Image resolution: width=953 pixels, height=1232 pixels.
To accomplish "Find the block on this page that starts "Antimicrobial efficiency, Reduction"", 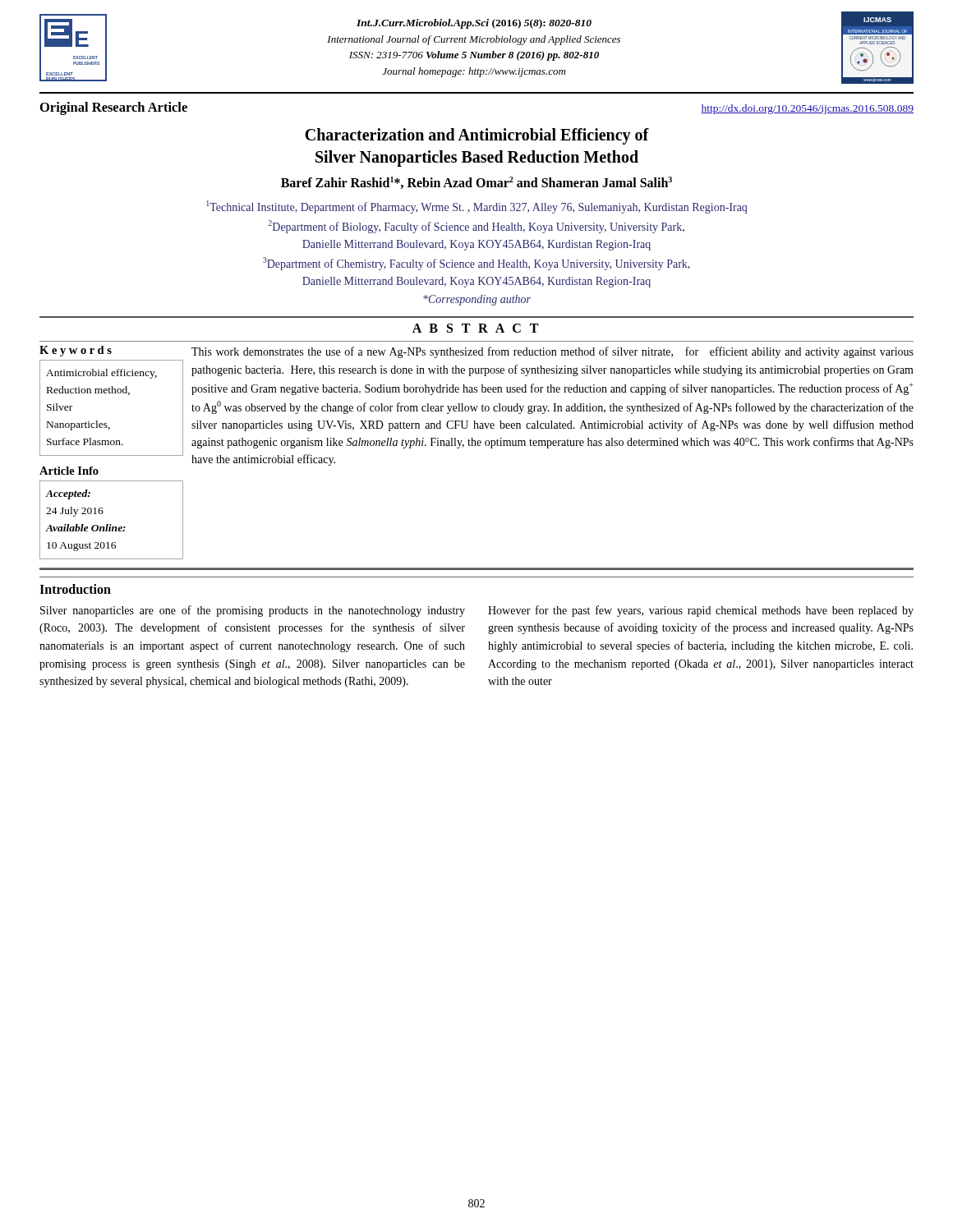I will click(x=101, y=374).
